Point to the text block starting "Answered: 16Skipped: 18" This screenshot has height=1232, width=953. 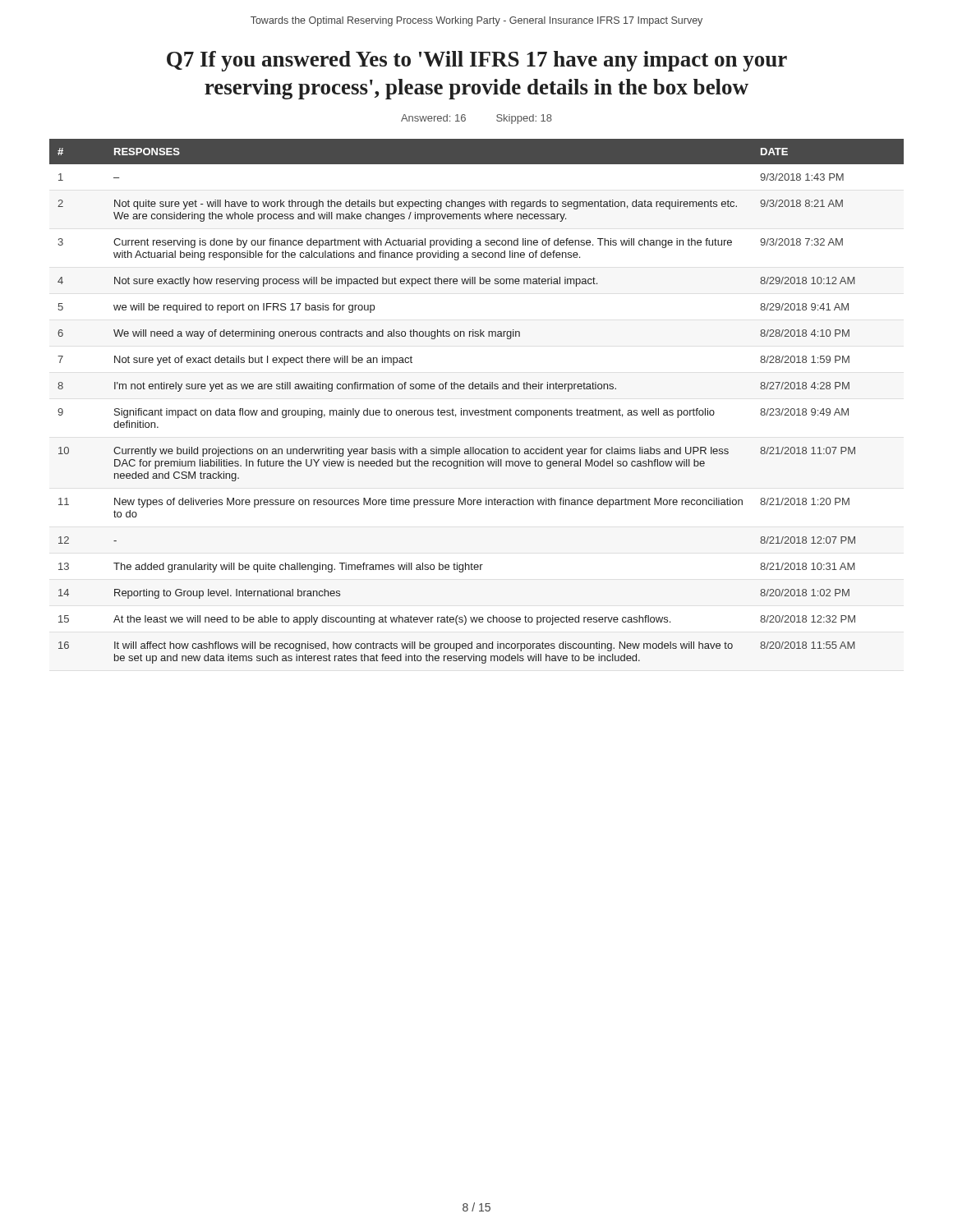click(x=476, y=117)
